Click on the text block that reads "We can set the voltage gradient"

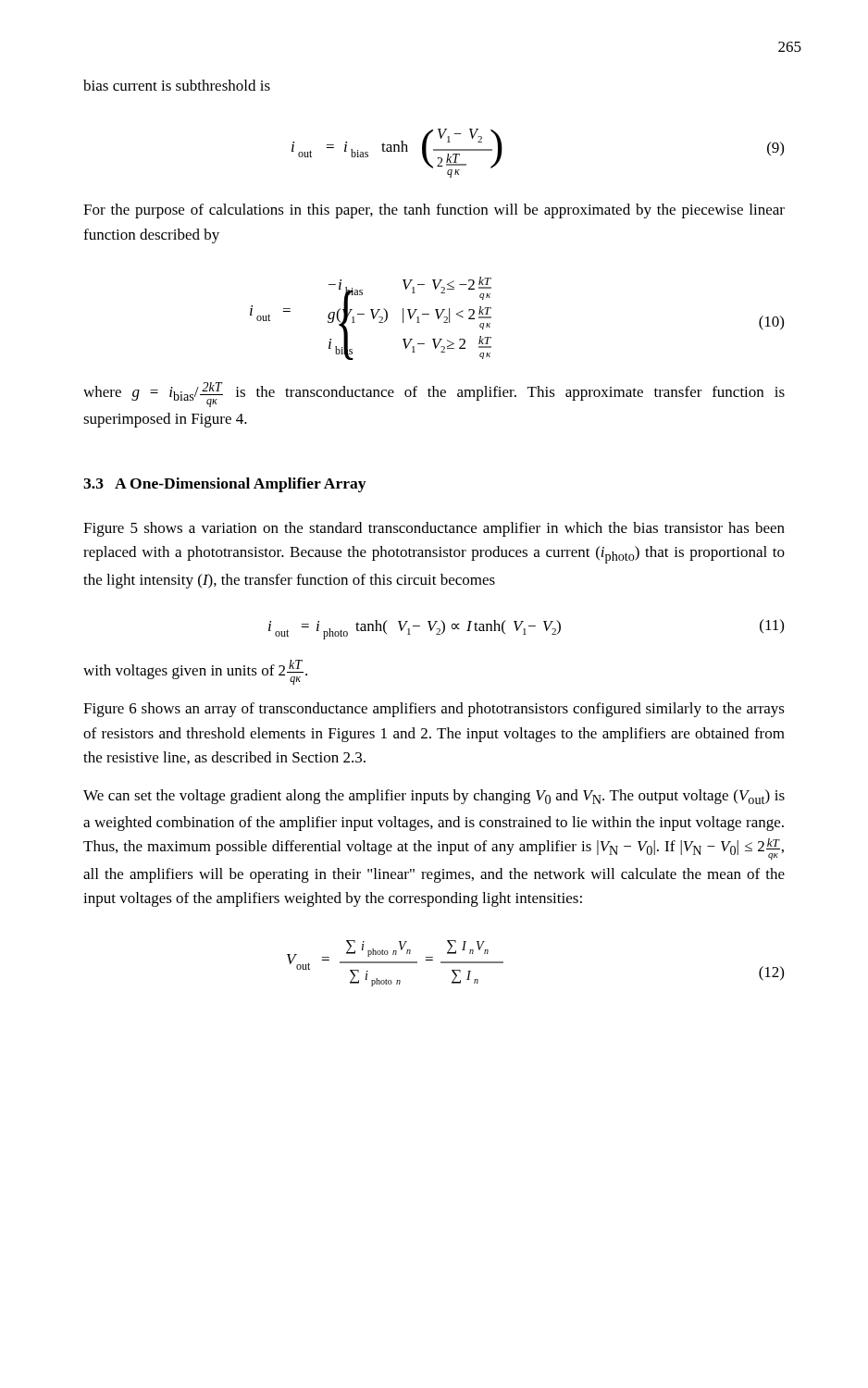434,847
